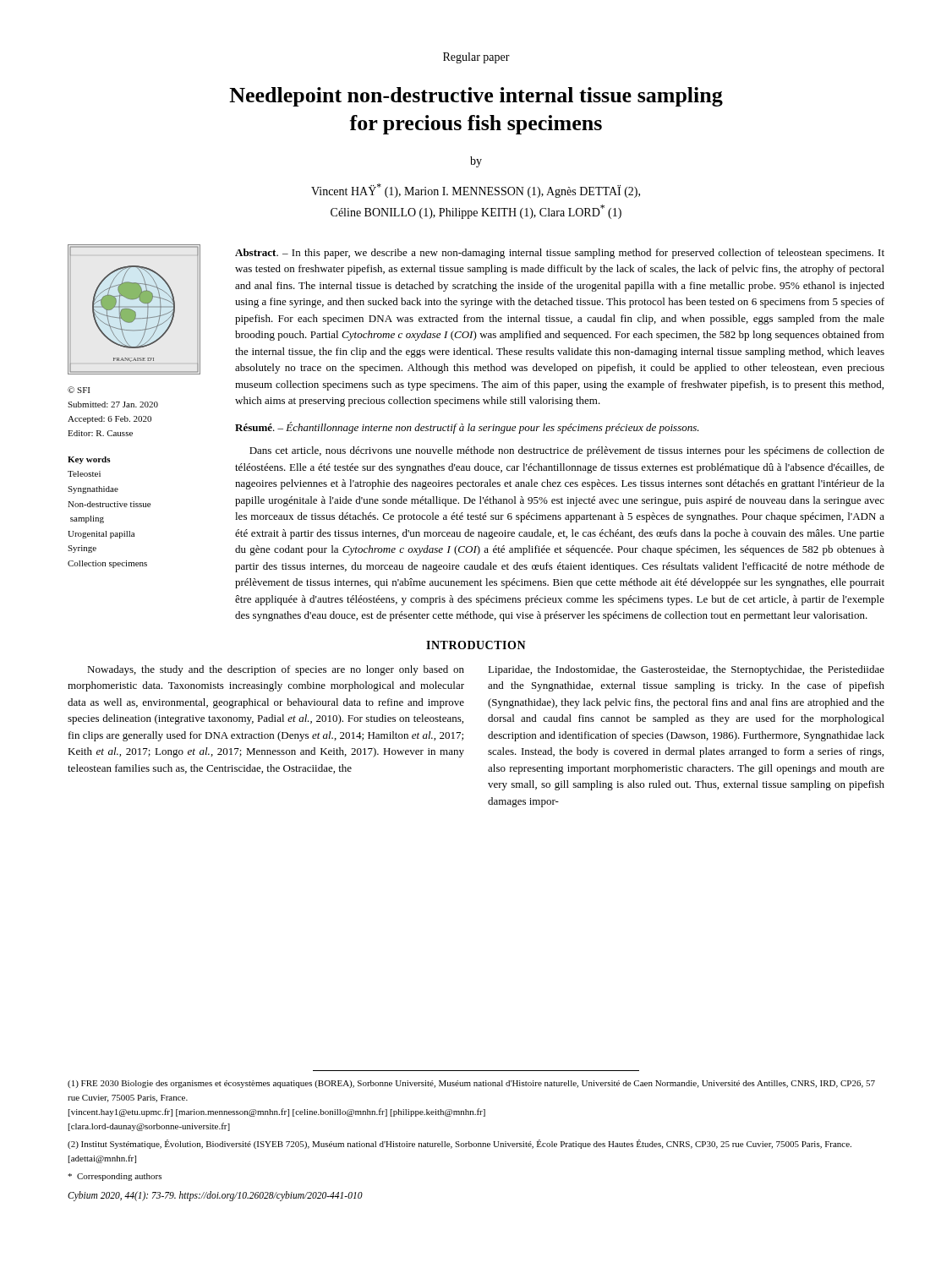952x1268 pixels.
Task: Click on the region starting "Vincent HAŸ* (1), Marion I. MENNESSON"
Action: pyautogui.click(x=476, y=200)
